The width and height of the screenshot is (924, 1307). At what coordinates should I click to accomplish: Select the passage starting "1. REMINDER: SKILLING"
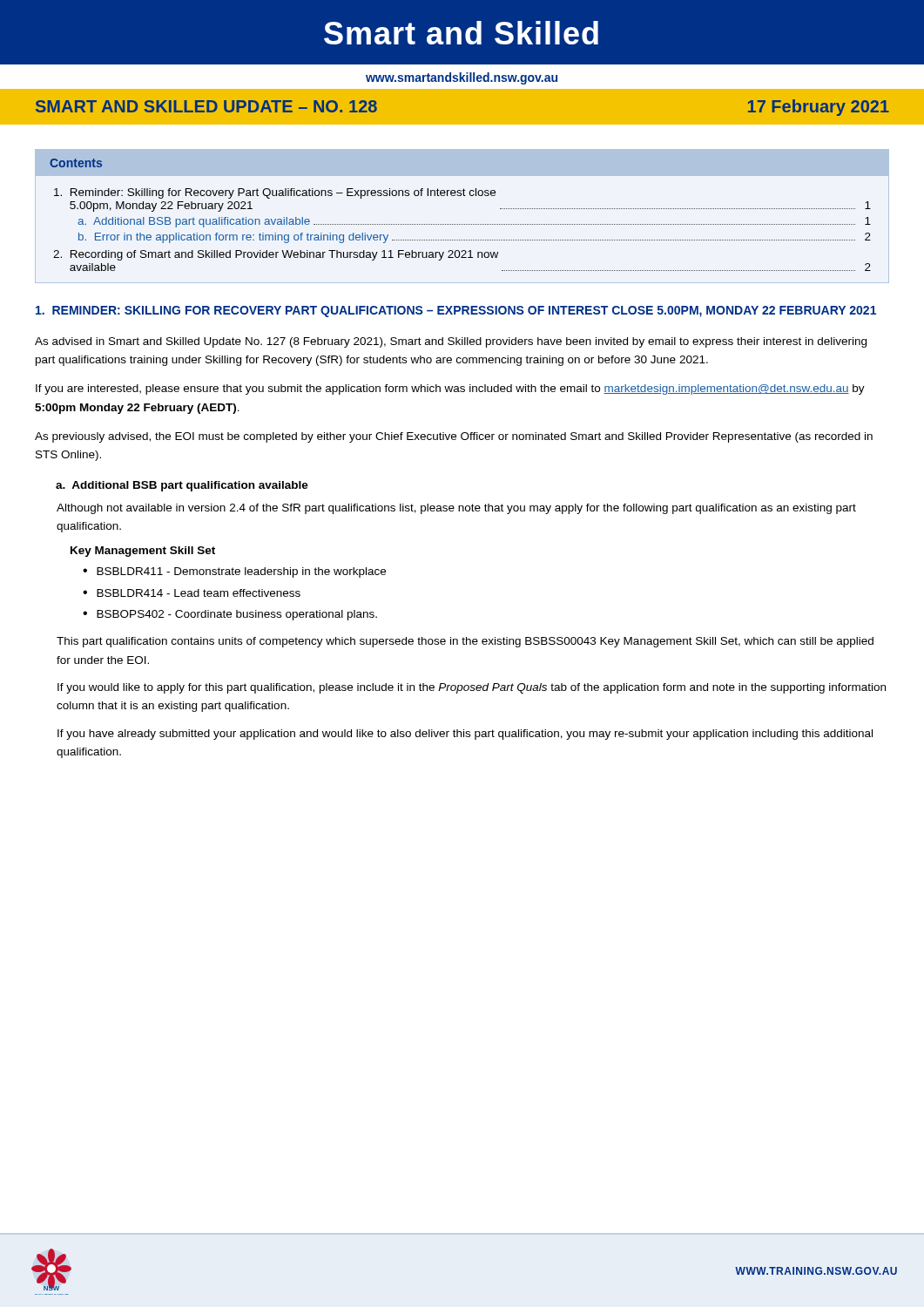point(456,310)
